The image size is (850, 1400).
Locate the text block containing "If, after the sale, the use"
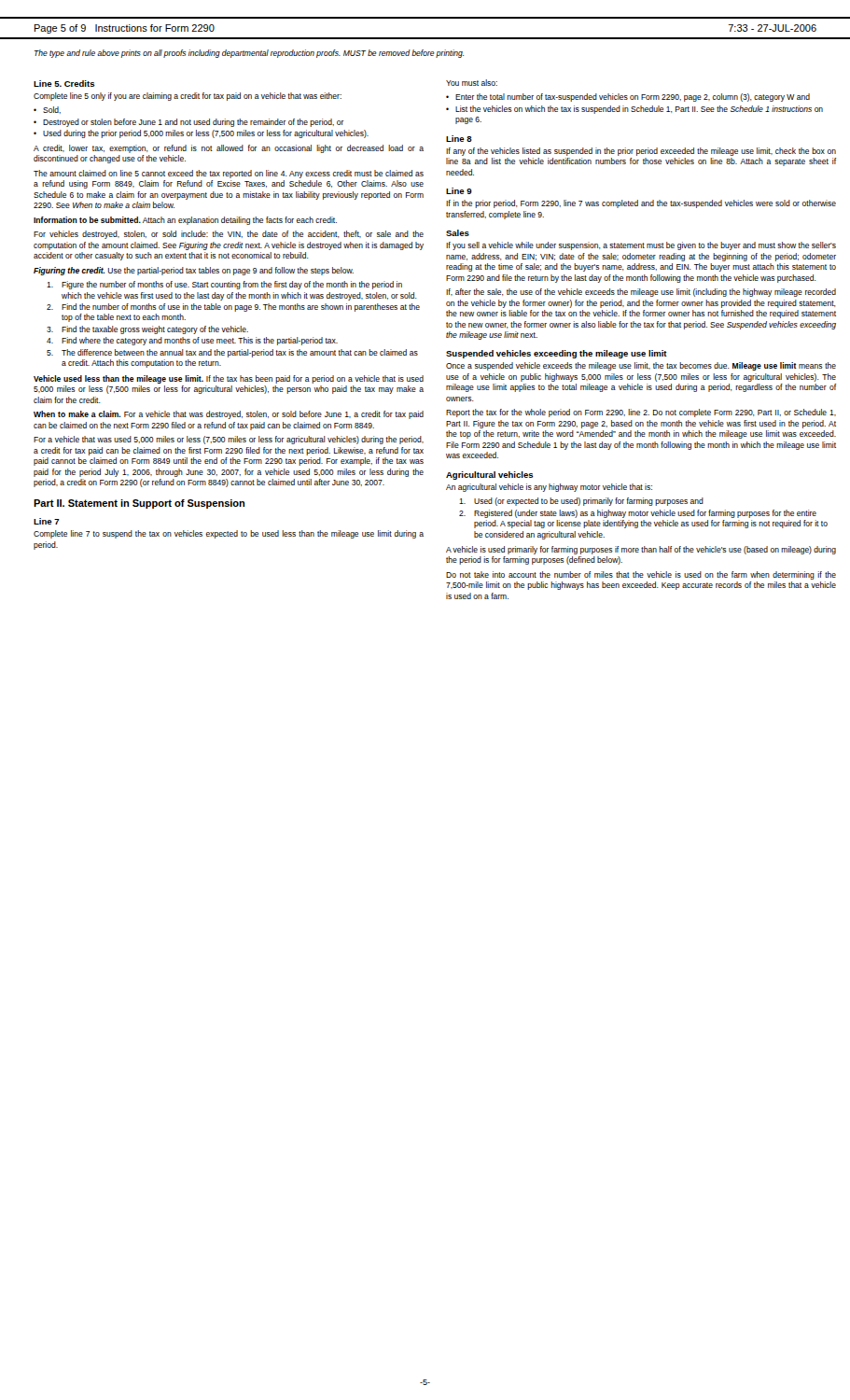641,314
